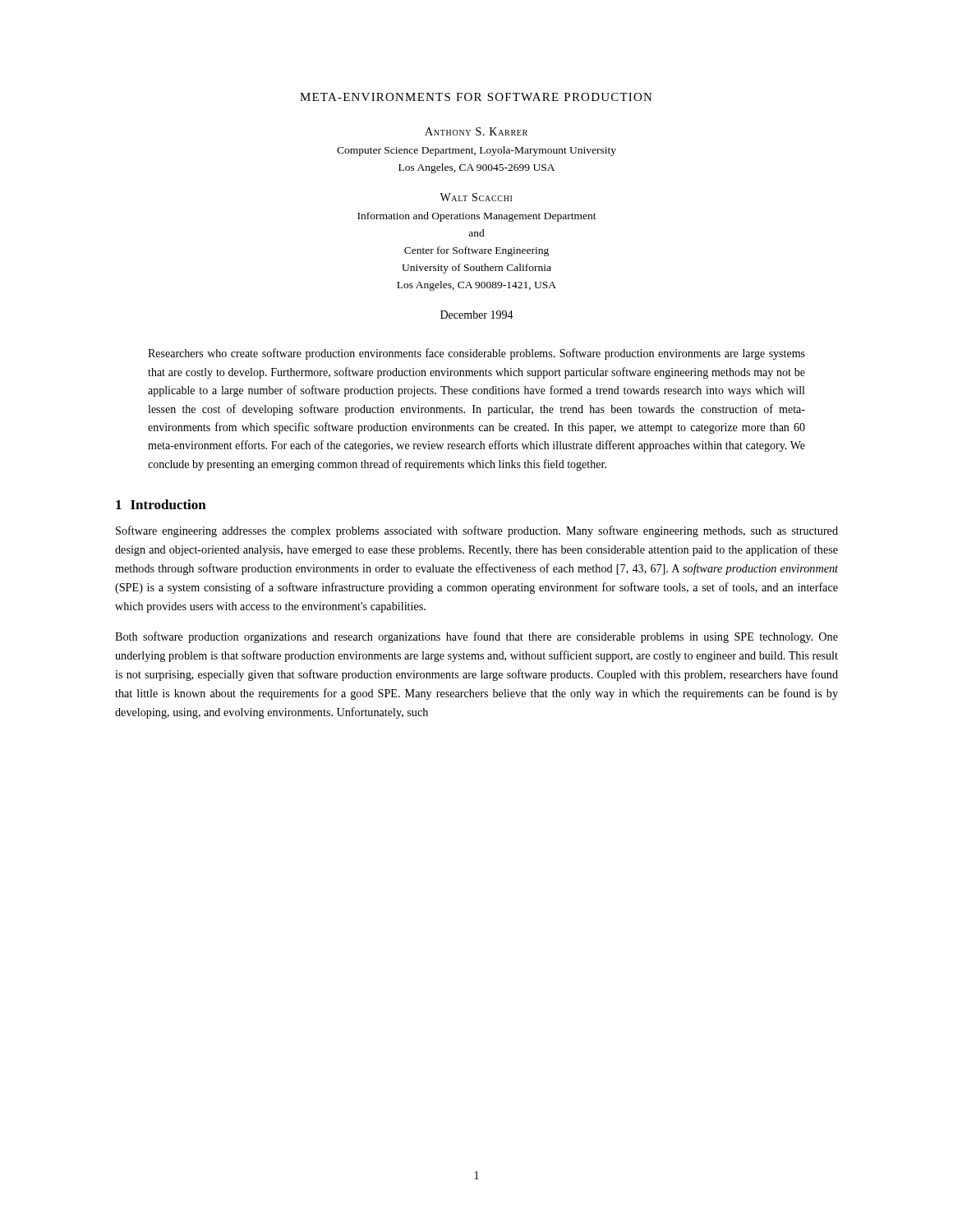Find "1 Introduction" on this page

coord(161,505)
